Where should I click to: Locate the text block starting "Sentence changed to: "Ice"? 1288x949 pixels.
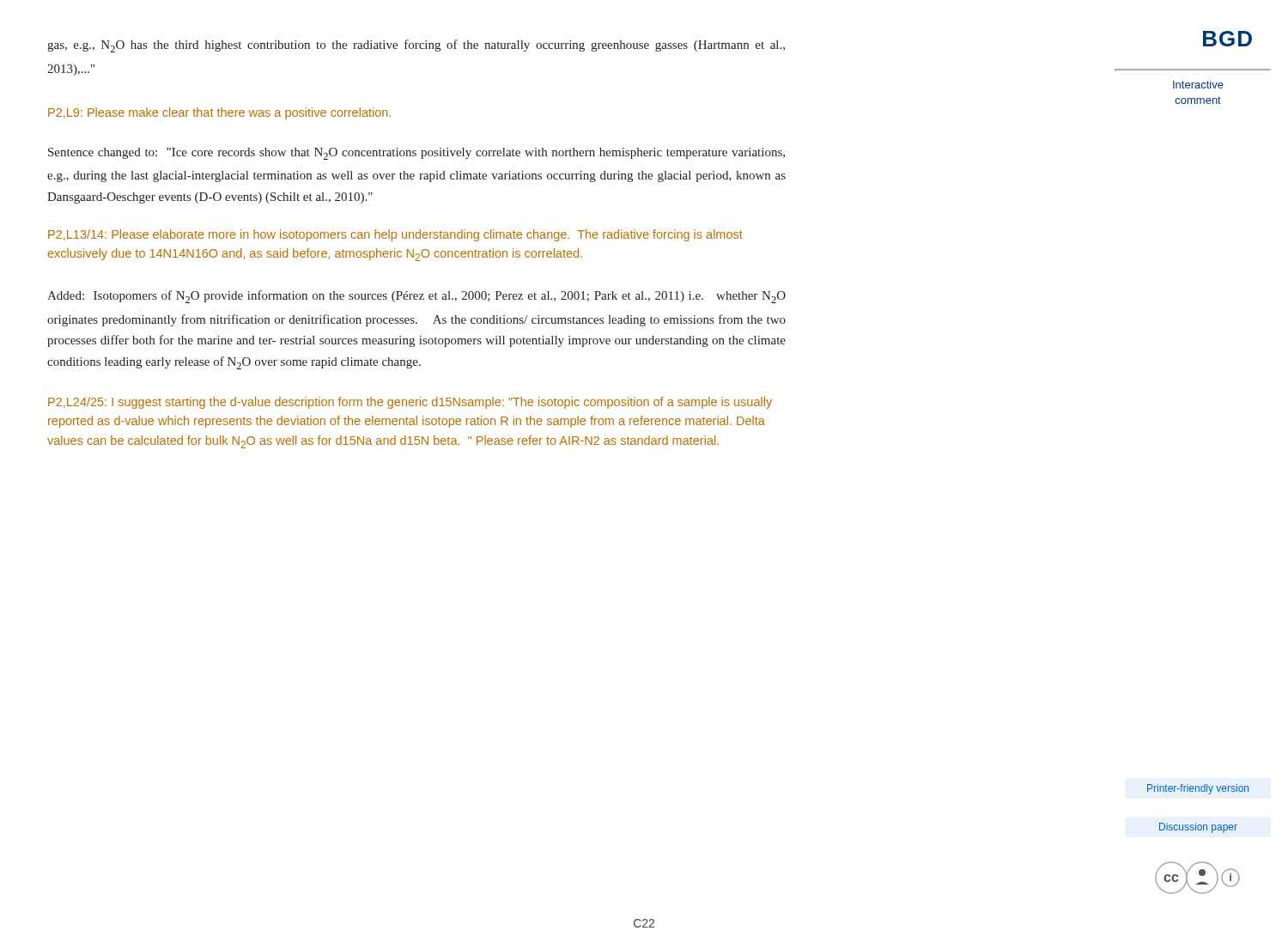[x=416, y=174]
